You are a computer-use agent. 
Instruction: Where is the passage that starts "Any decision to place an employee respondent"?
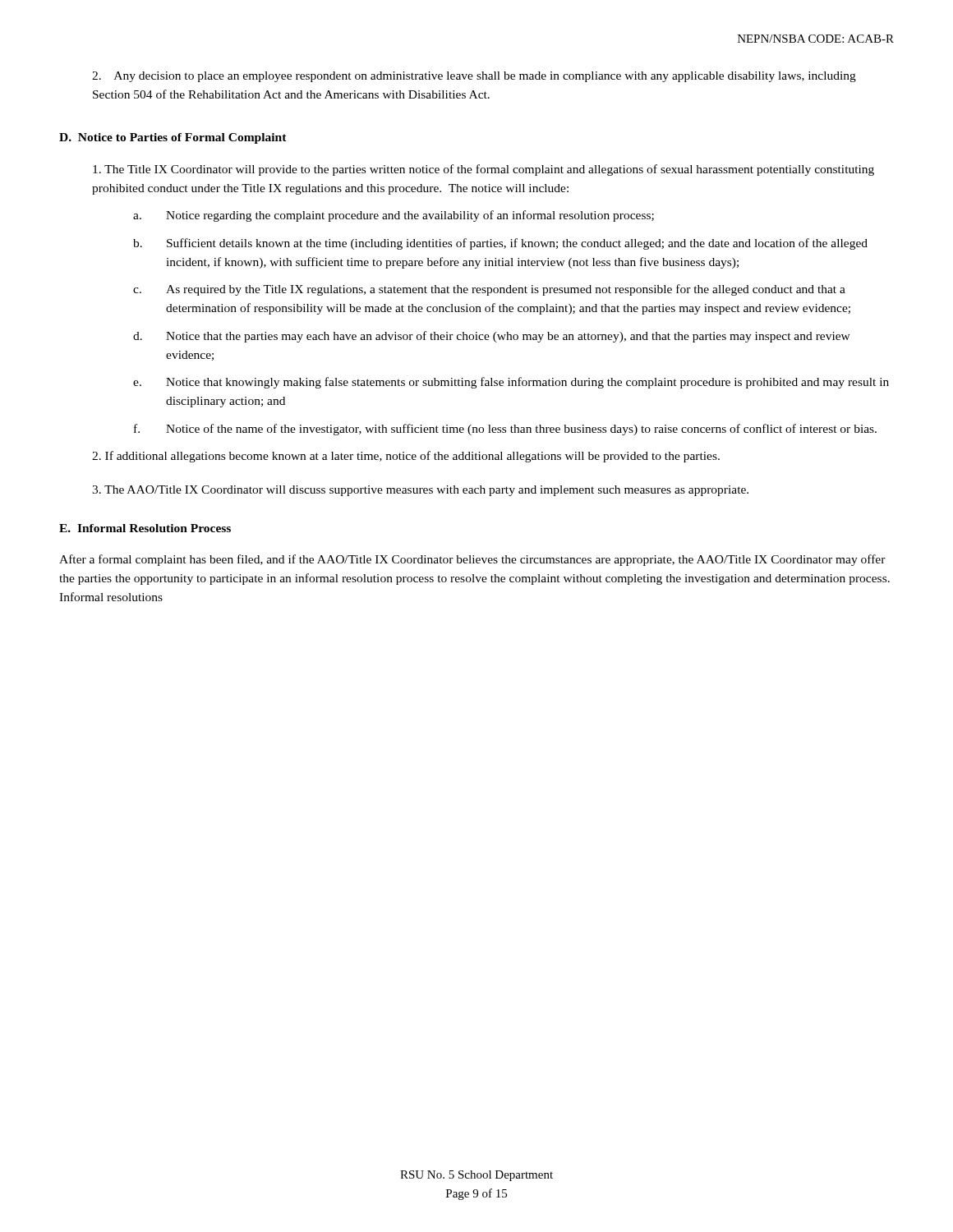tap(474, 85)
